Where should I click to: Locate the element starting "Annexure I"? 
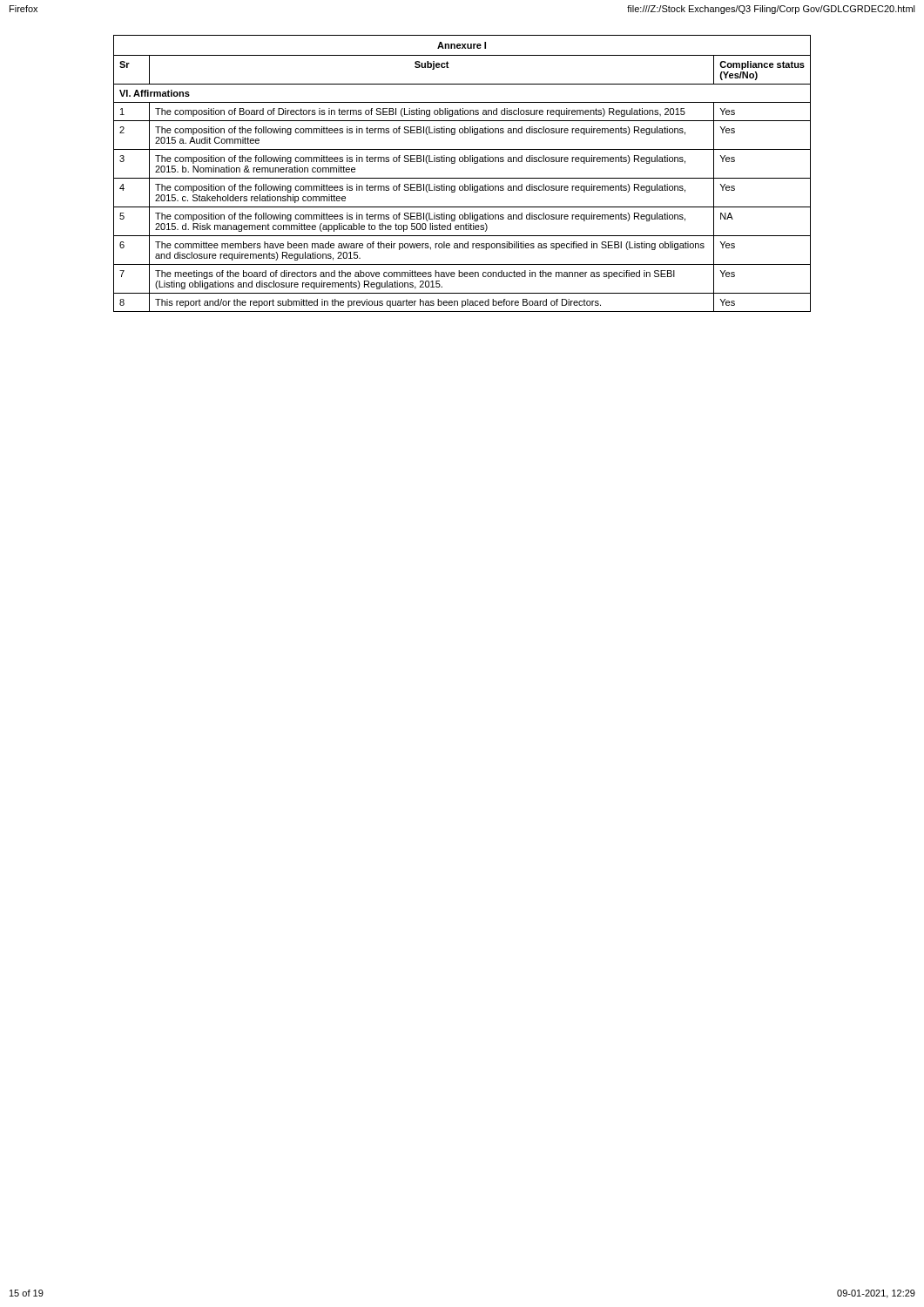click(462, 45)
